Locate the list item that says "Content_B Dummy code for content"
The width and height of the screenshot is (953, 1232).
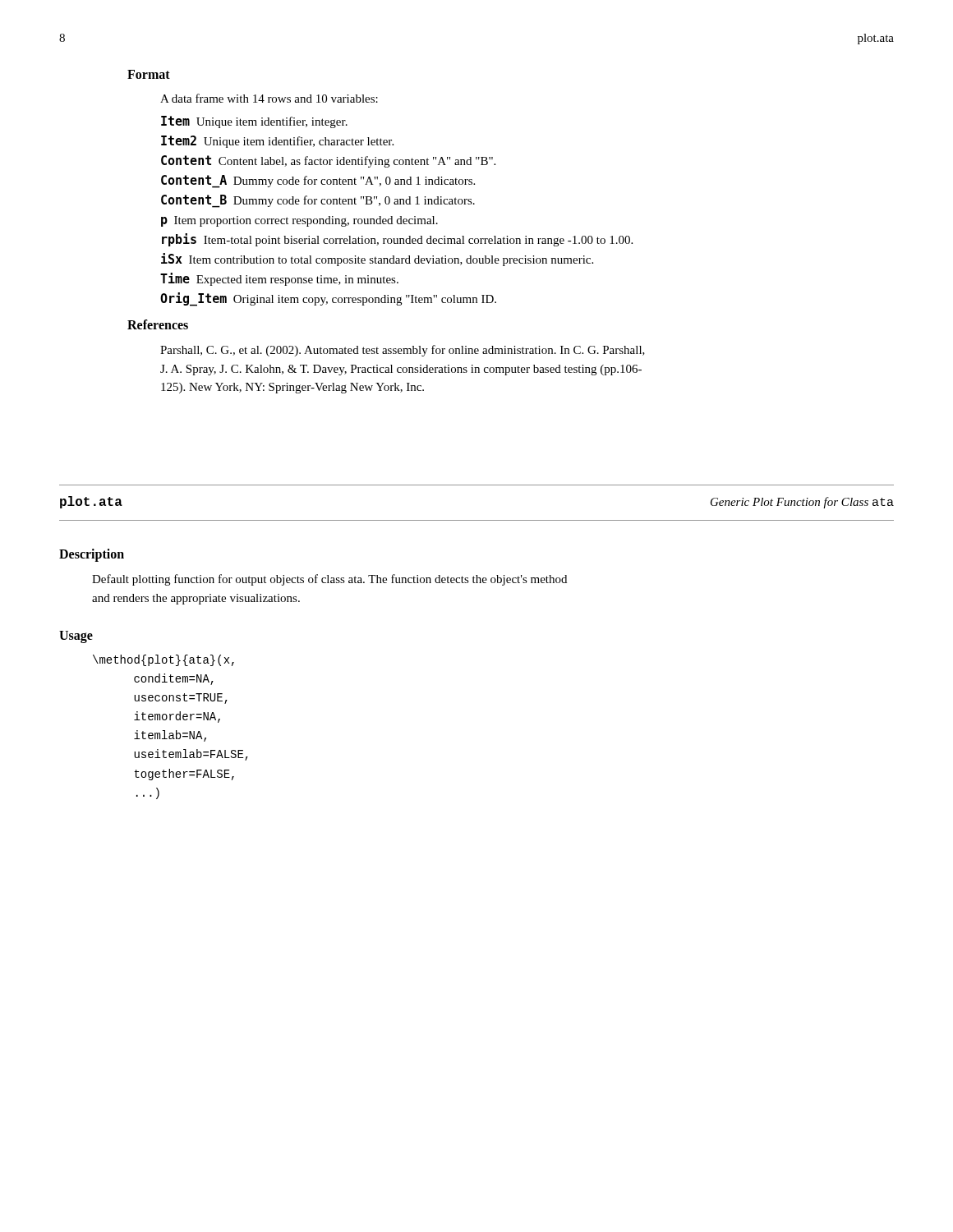pyautogui.click(x=318, y=200)
